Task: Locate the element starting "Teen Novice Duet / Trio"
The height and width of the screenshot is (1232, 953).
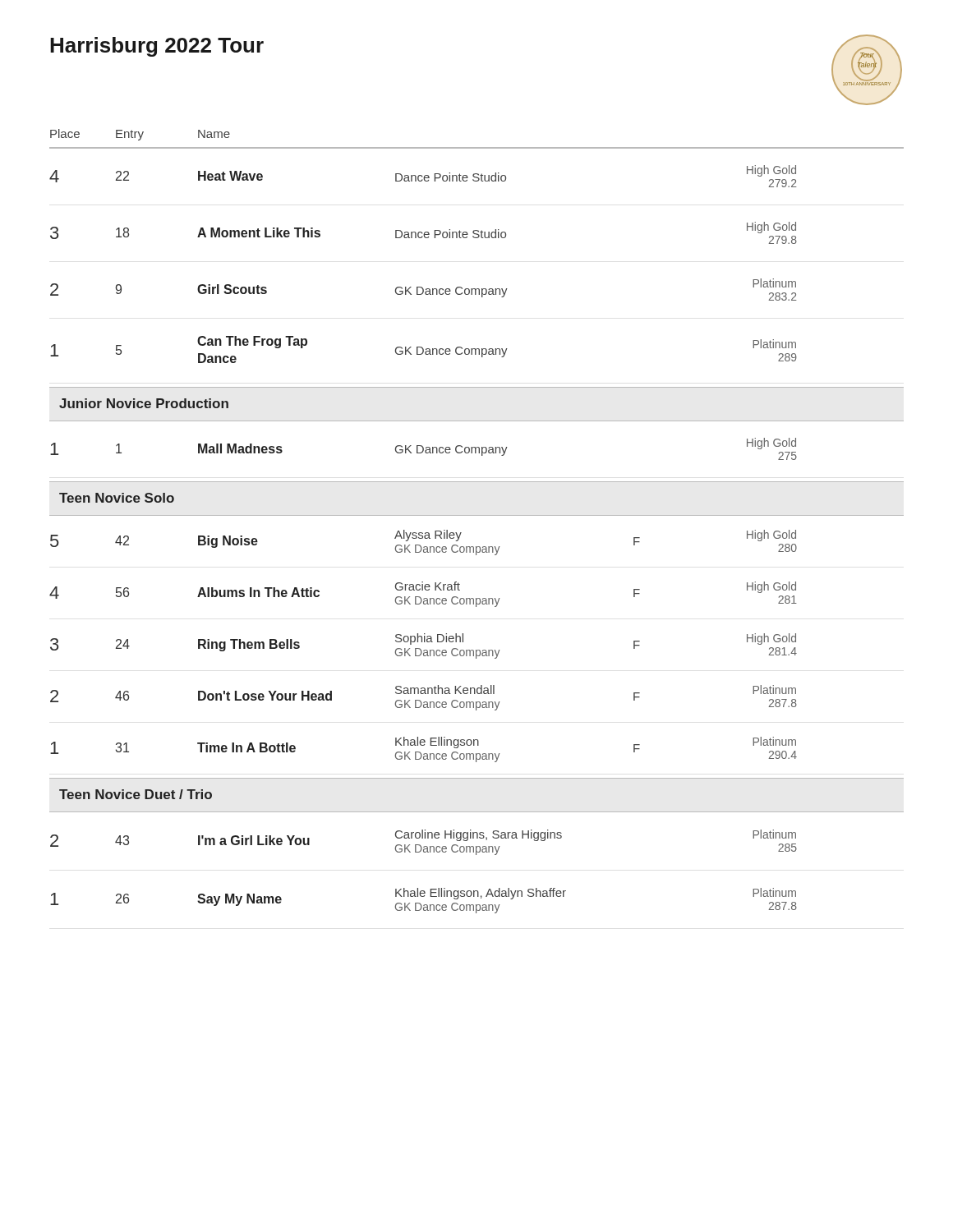Action: click(136, 794)
